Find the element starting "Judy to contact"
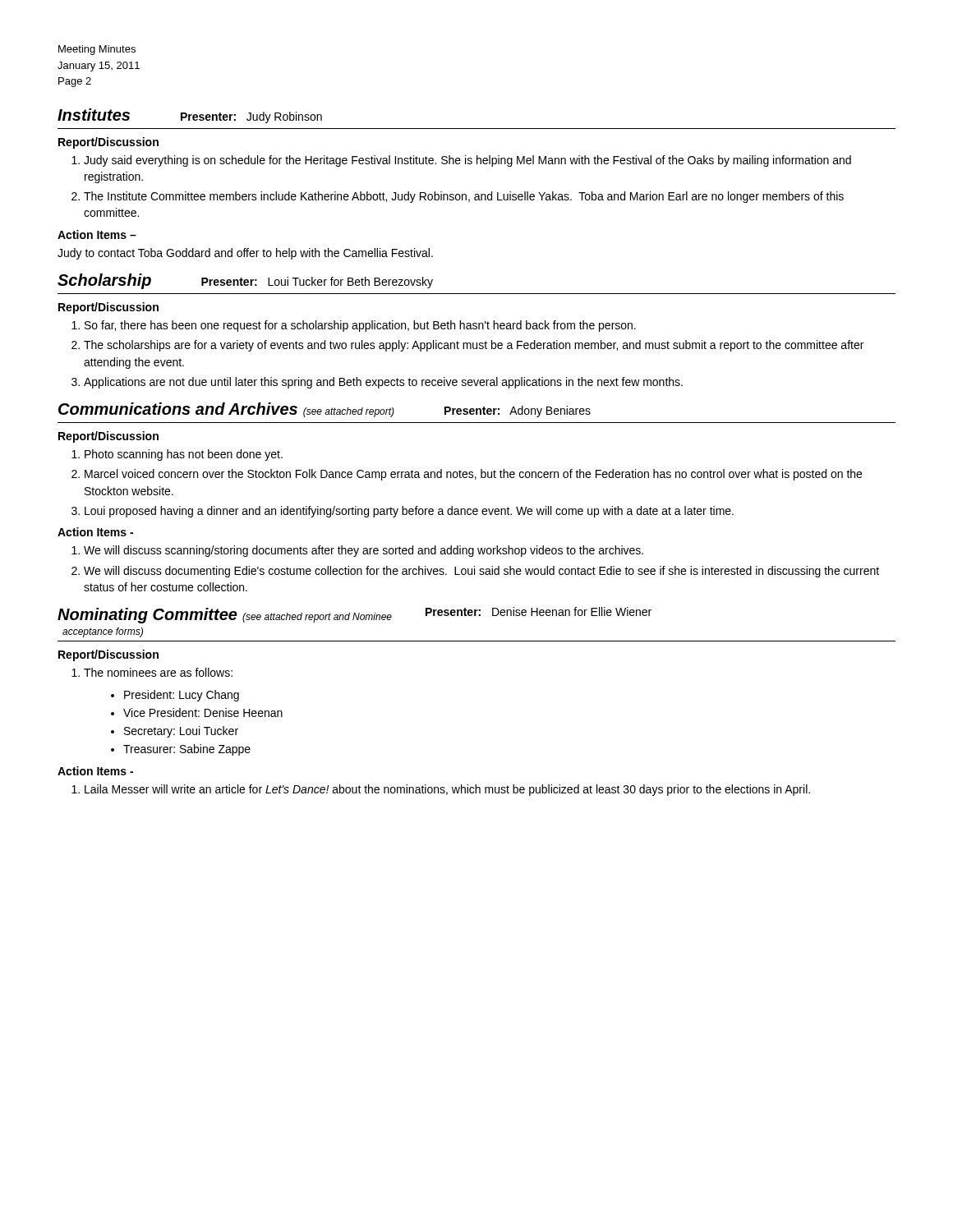Image resolution: width=953 pixels, height=1232 pixels. (246, 253)
